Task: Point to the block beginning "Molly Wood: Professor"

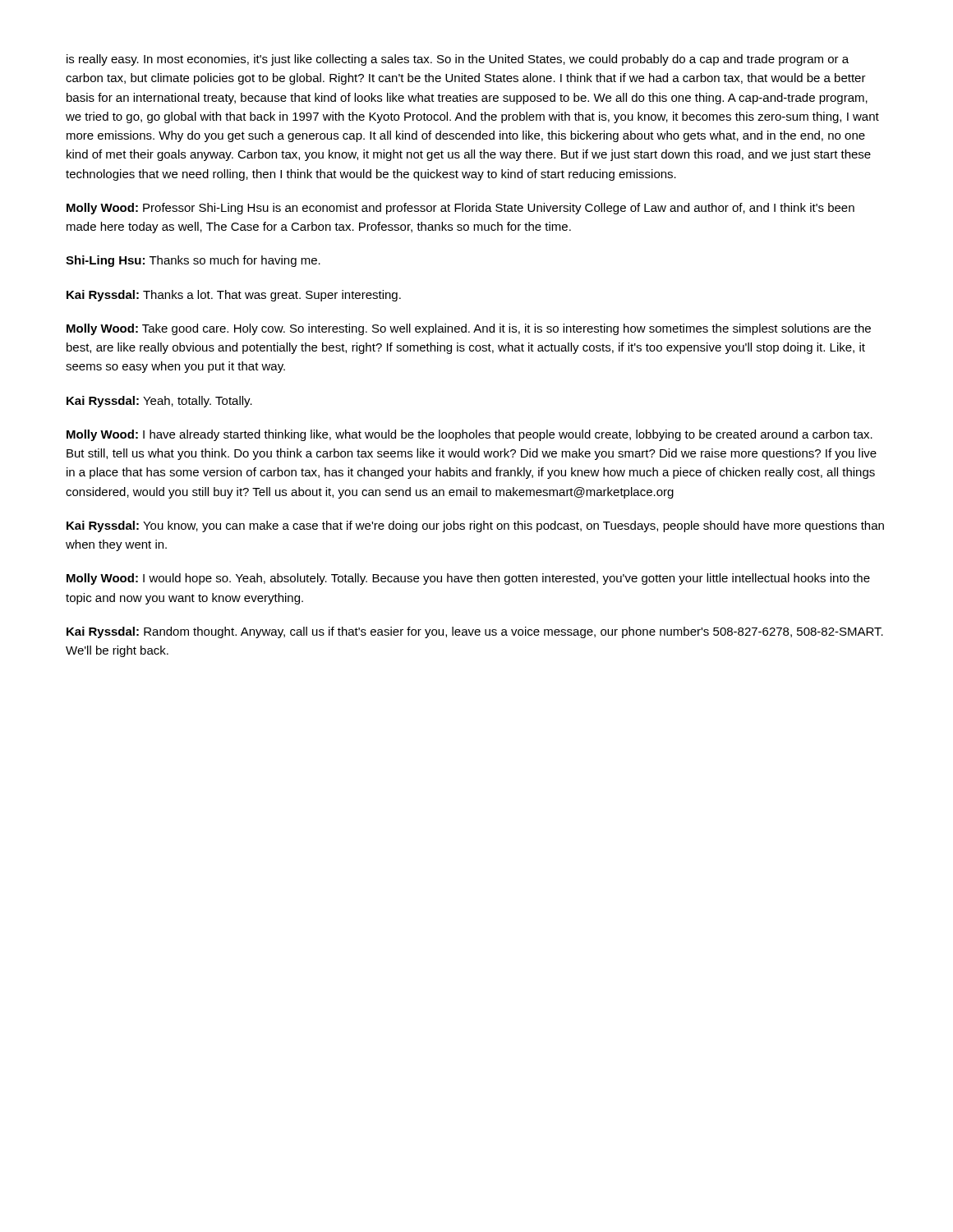Action: [x=460, y=217]
